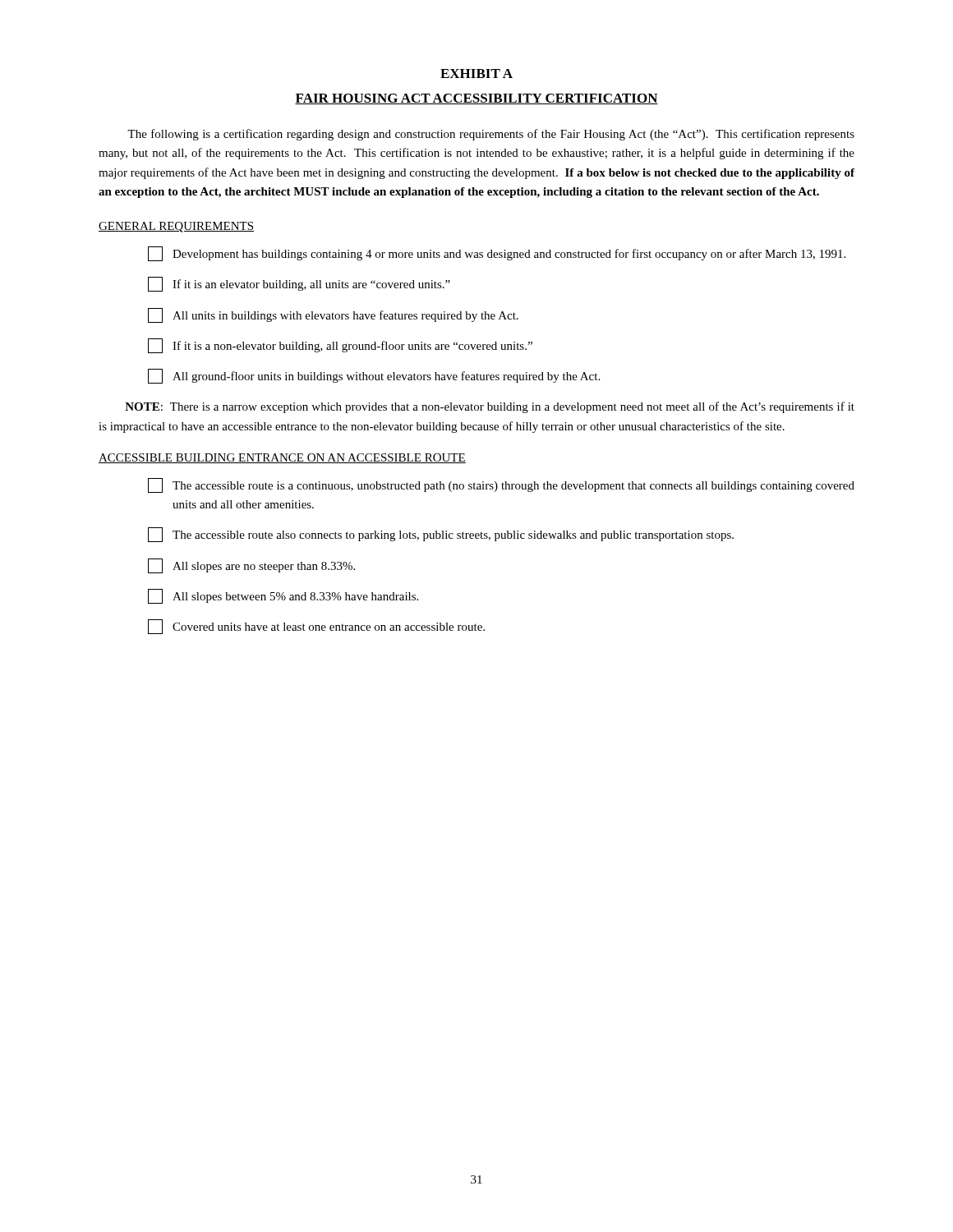Select the text block starting "EXHIBIT A"
Viewport: 953px width, 1232px height.
[476, 73]
